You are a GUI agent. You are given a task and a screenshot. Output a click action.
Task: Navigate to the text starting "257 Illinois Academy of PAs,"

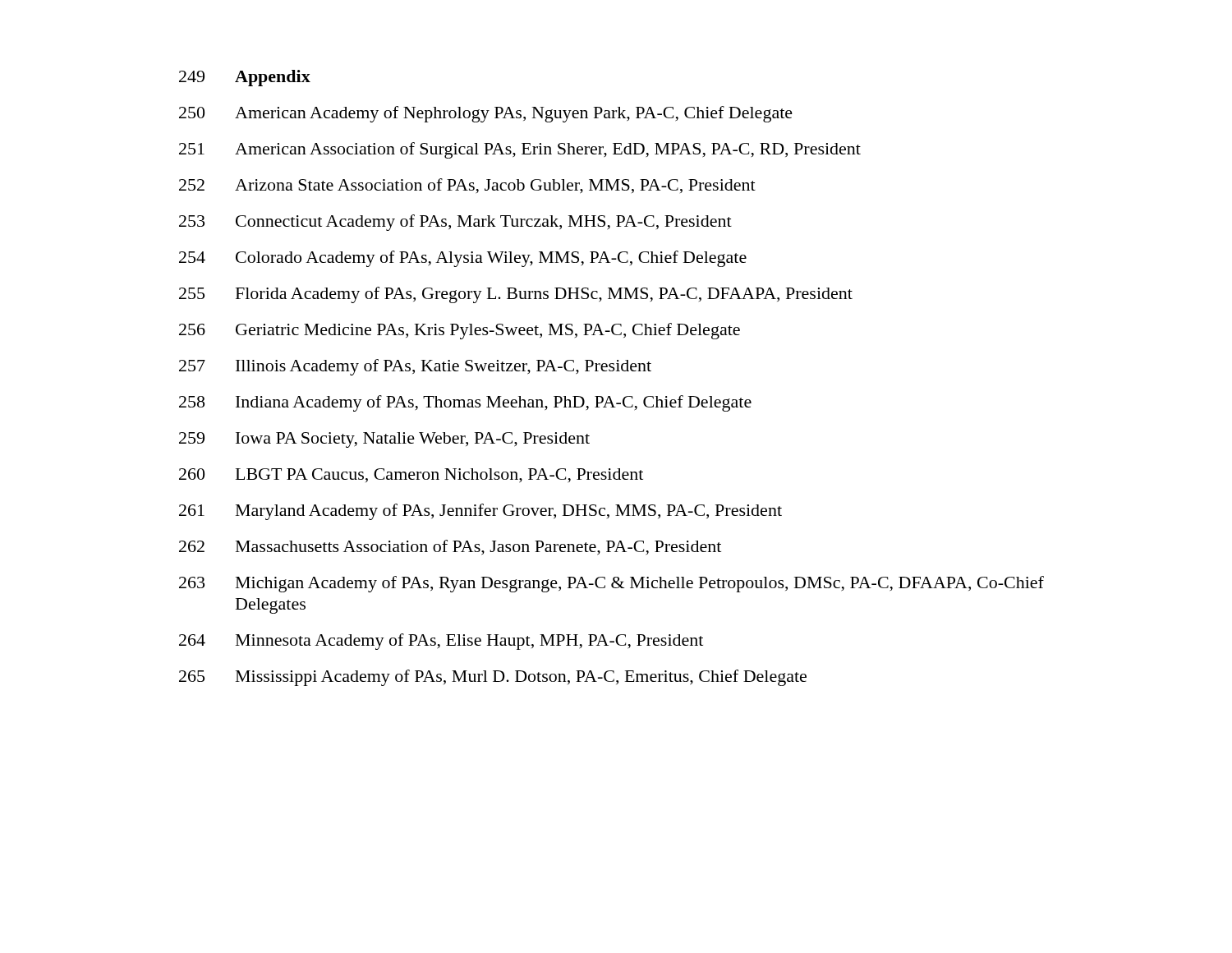click(x=400, y=366)
